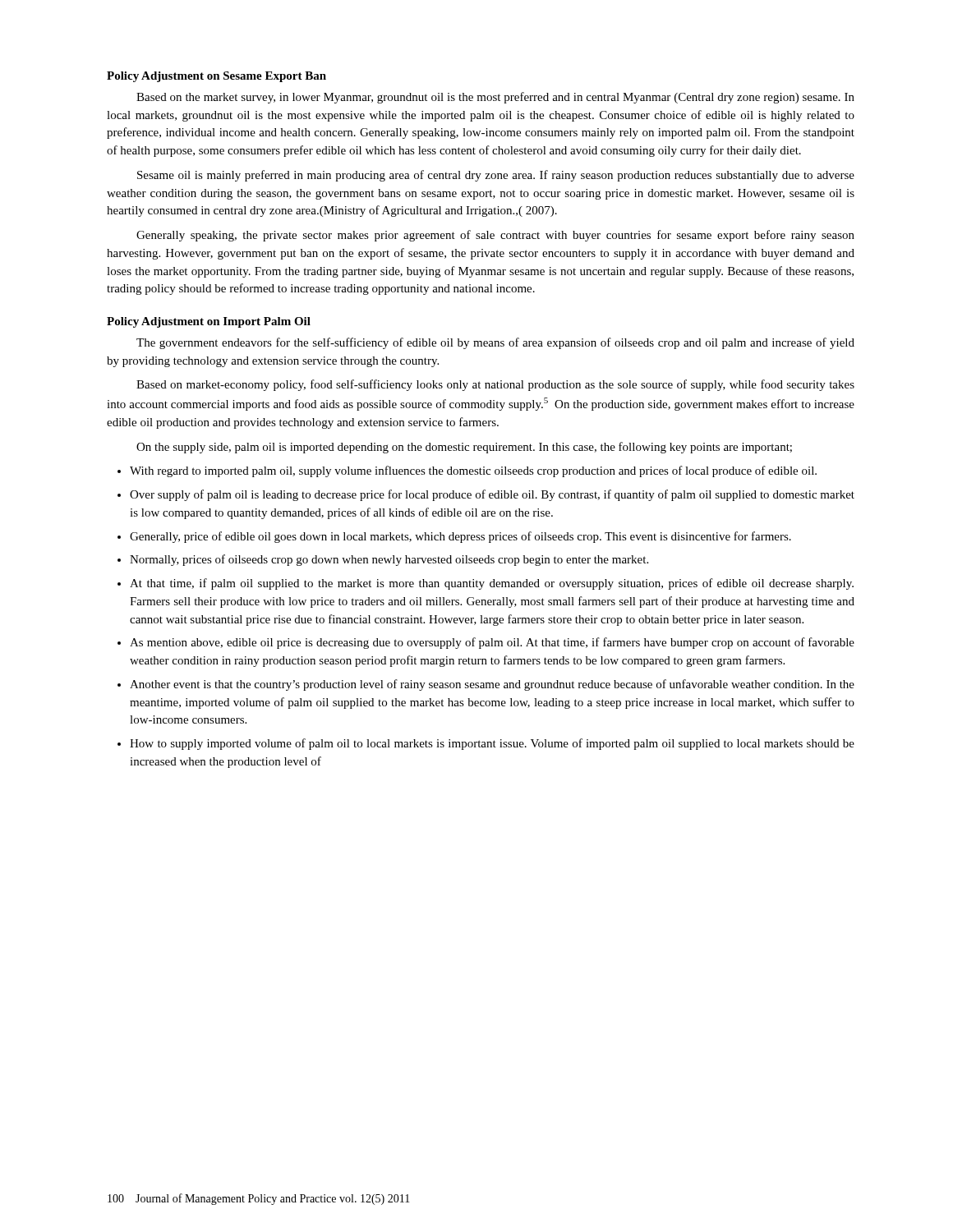Click on the element starting "As mention above, edible oil price is"
The width and height of the screenshot is (953, 1232).
(x=492, y=651)
